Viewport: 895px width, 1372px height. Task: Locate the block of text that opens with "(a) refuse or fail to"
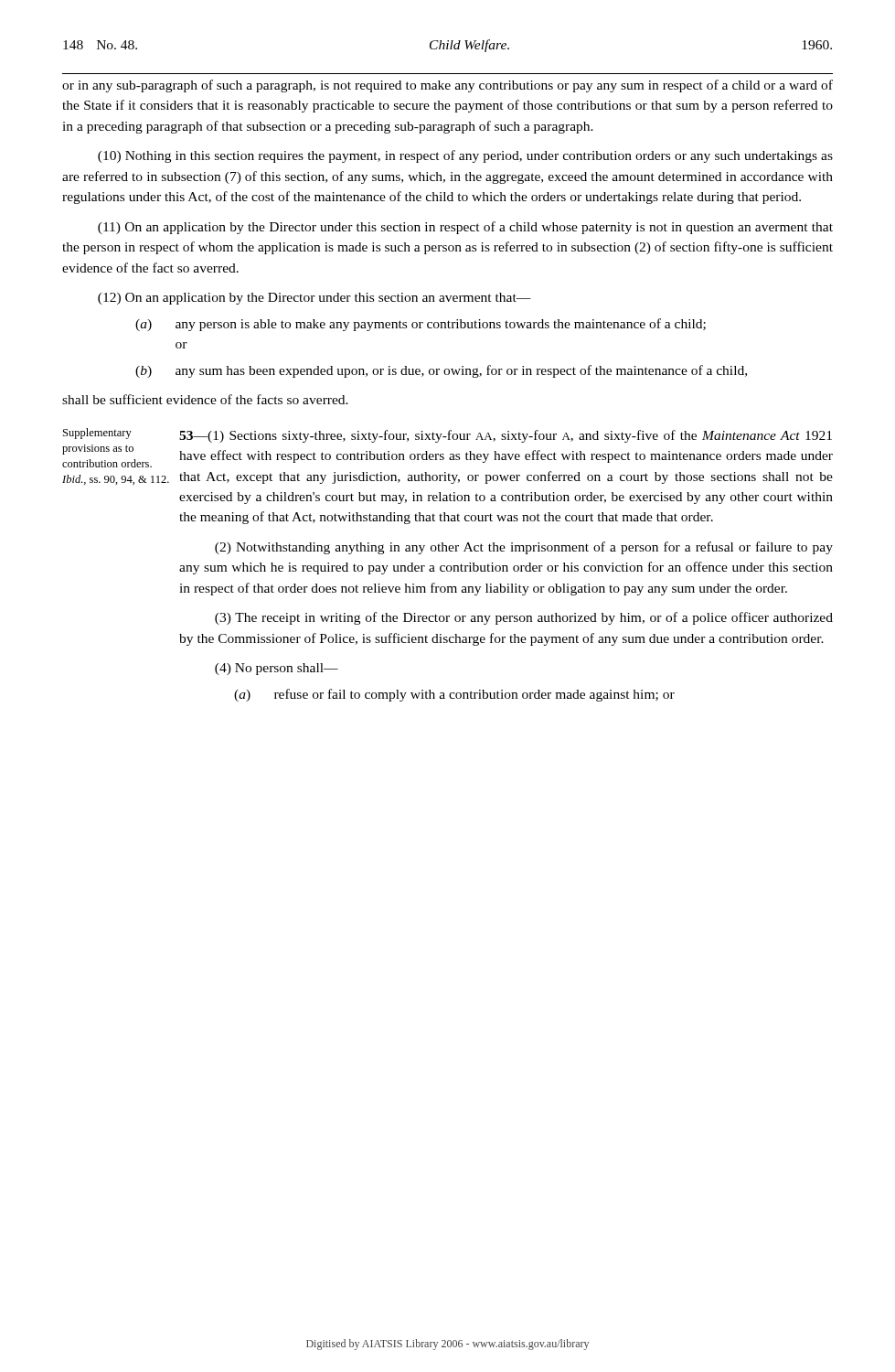454,694
